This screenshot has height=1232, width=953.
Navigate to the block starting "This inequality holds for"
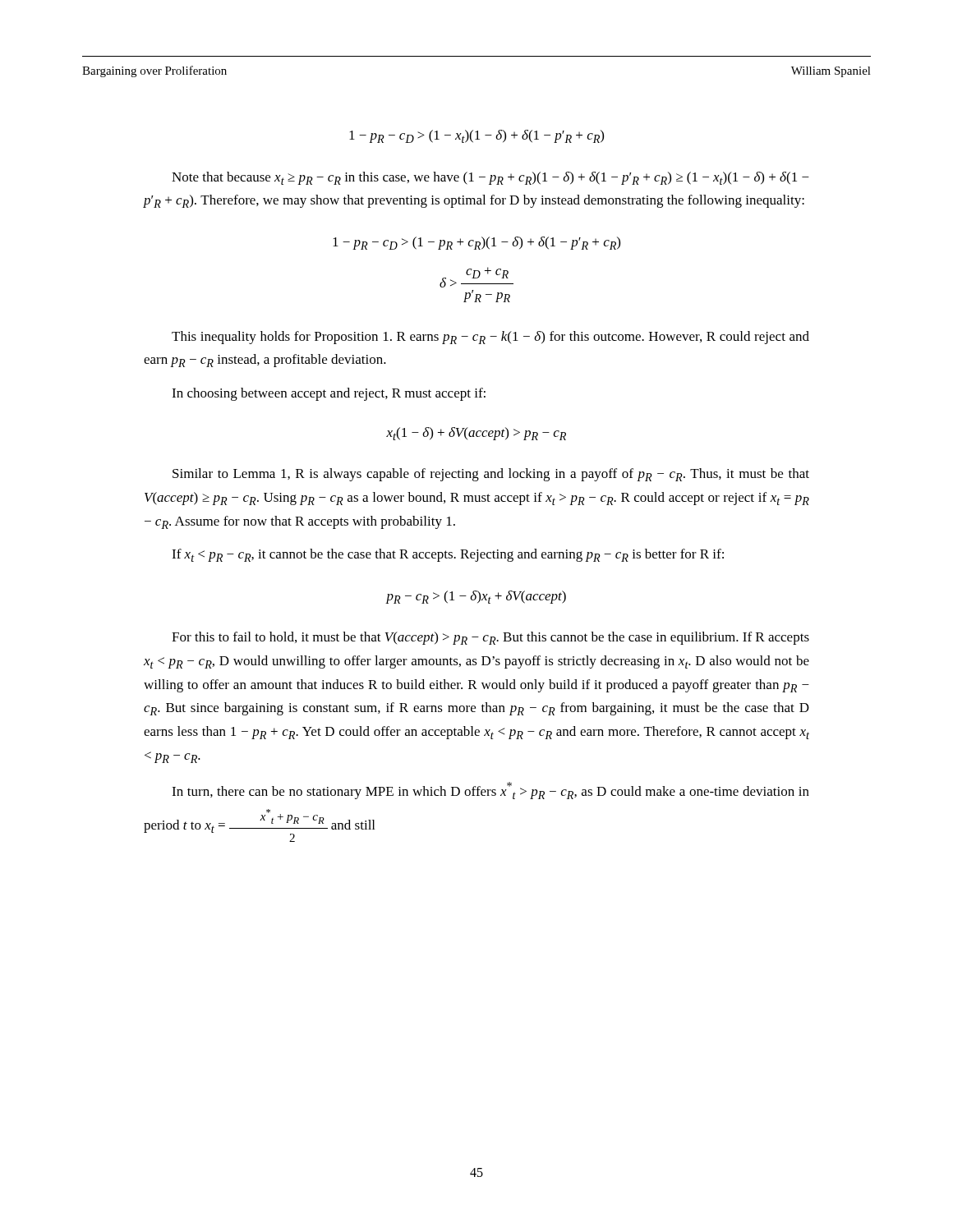pos(476,349)
